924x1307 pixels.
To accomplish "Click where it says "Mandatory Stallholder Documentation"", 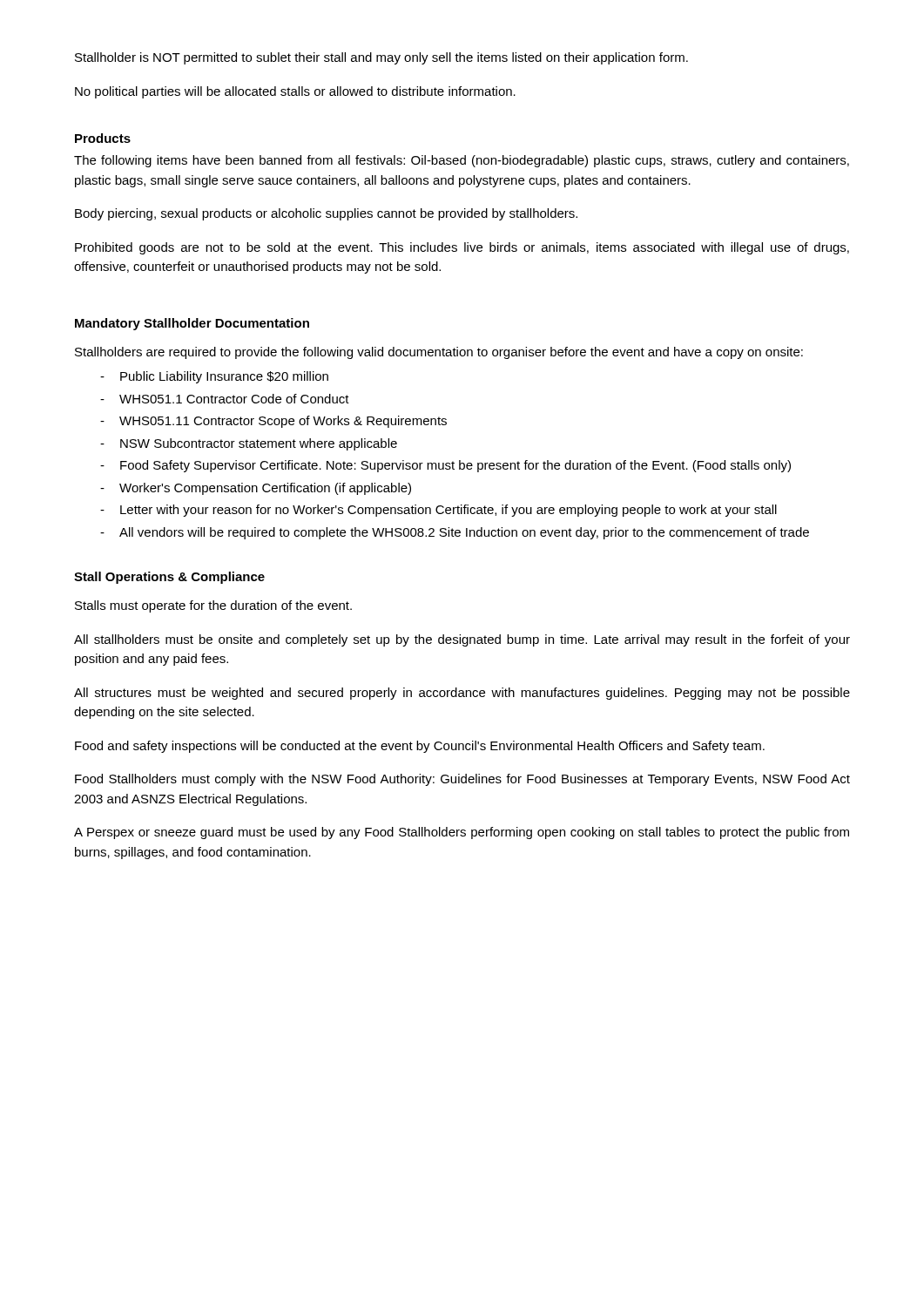I will [x=192, y=322].
